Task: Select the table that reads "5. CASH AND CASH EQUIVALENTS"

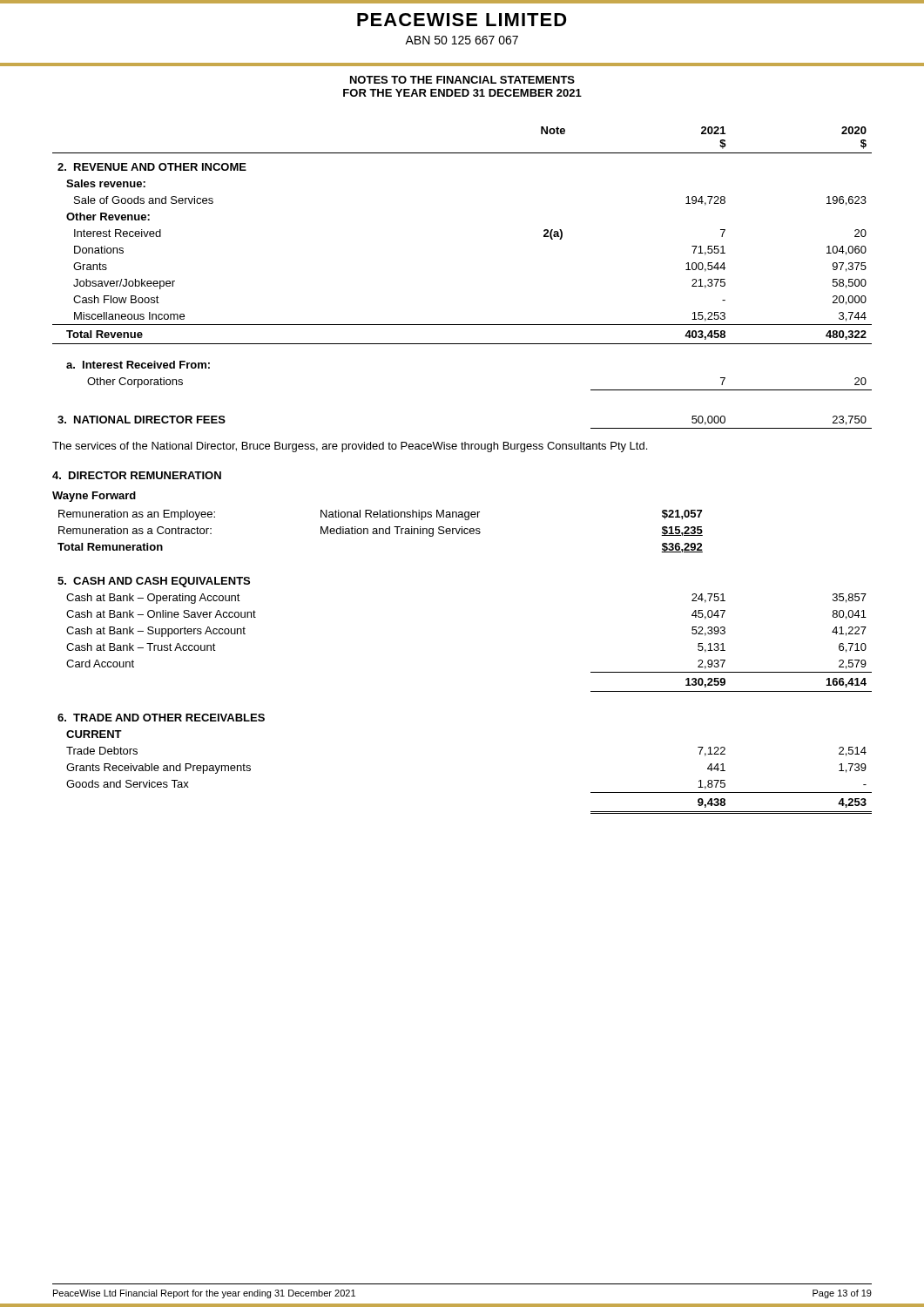Action: [x=462, y=632]
